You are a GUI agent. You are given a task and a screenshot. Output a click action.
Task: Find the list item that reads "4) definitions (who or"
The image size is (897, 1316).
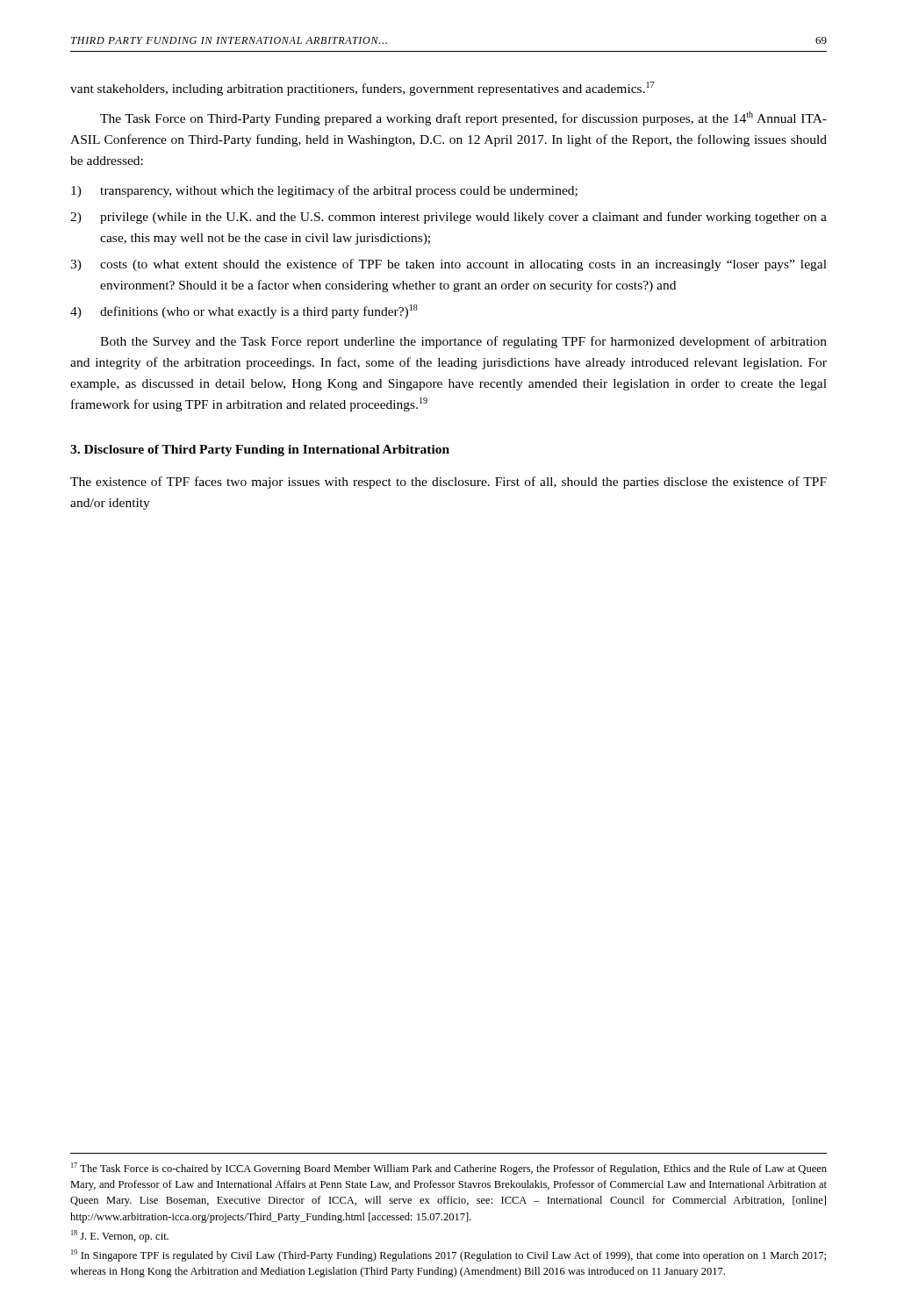click(x=244, y=311)
